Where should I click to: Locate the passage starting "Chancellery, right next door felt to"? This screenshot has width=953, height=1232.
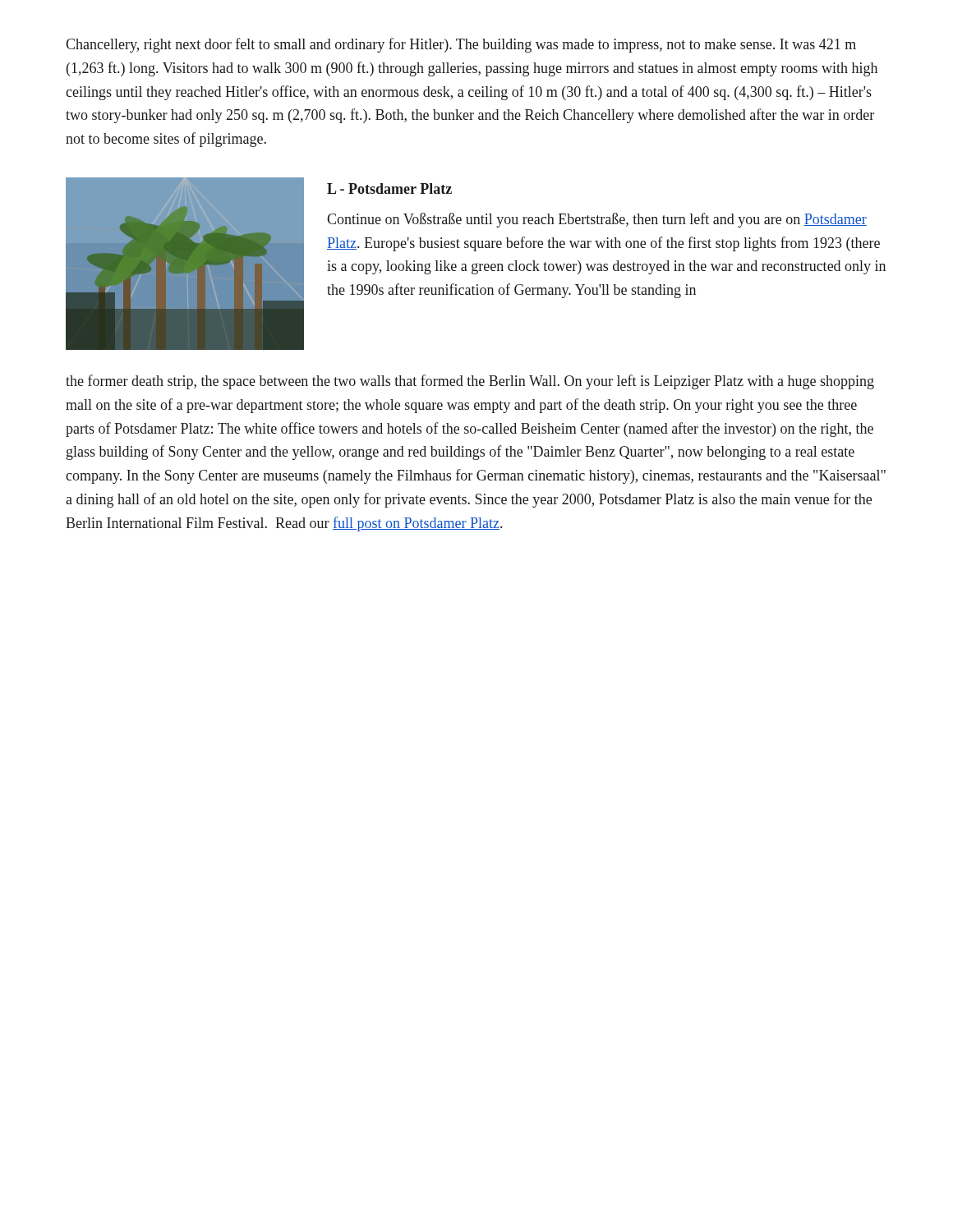tap(472, 92)
